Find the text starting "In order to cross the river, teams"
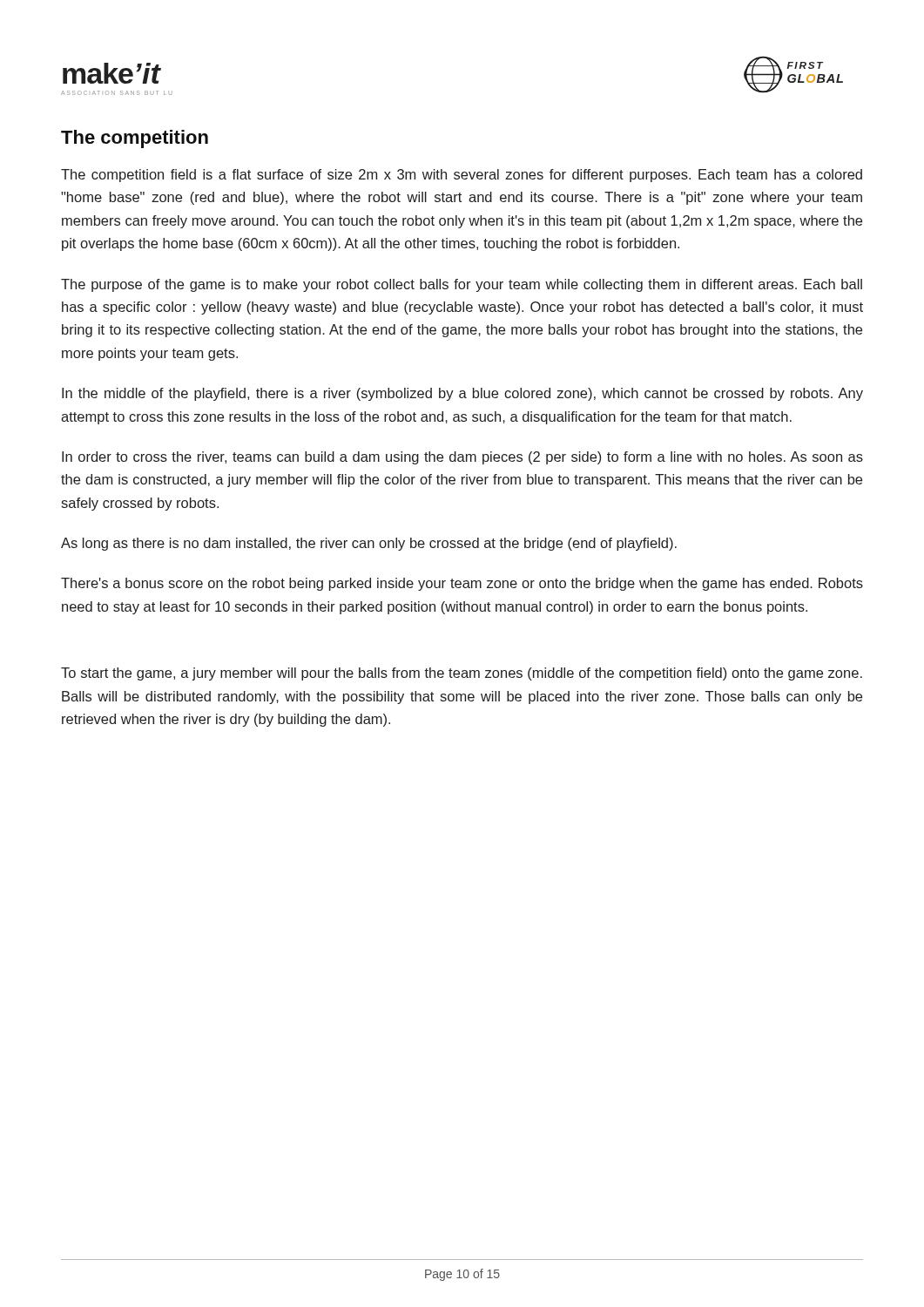The width and height of the screenshot is (924, 1307). 462,480
